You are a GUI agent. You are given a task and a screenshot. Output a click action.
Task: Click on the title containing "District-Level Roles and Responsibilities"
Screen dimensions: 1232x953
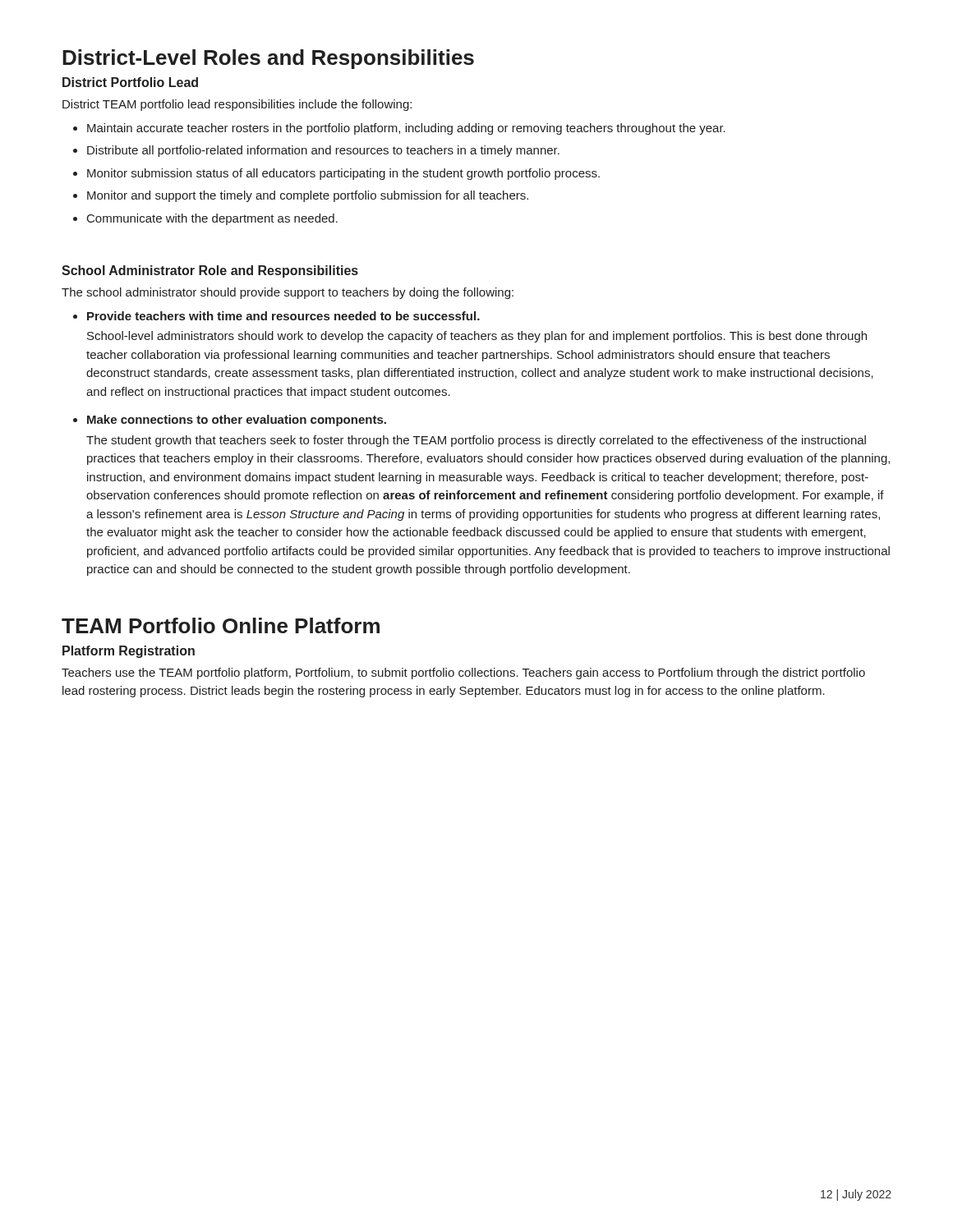(x=476, y=58)
